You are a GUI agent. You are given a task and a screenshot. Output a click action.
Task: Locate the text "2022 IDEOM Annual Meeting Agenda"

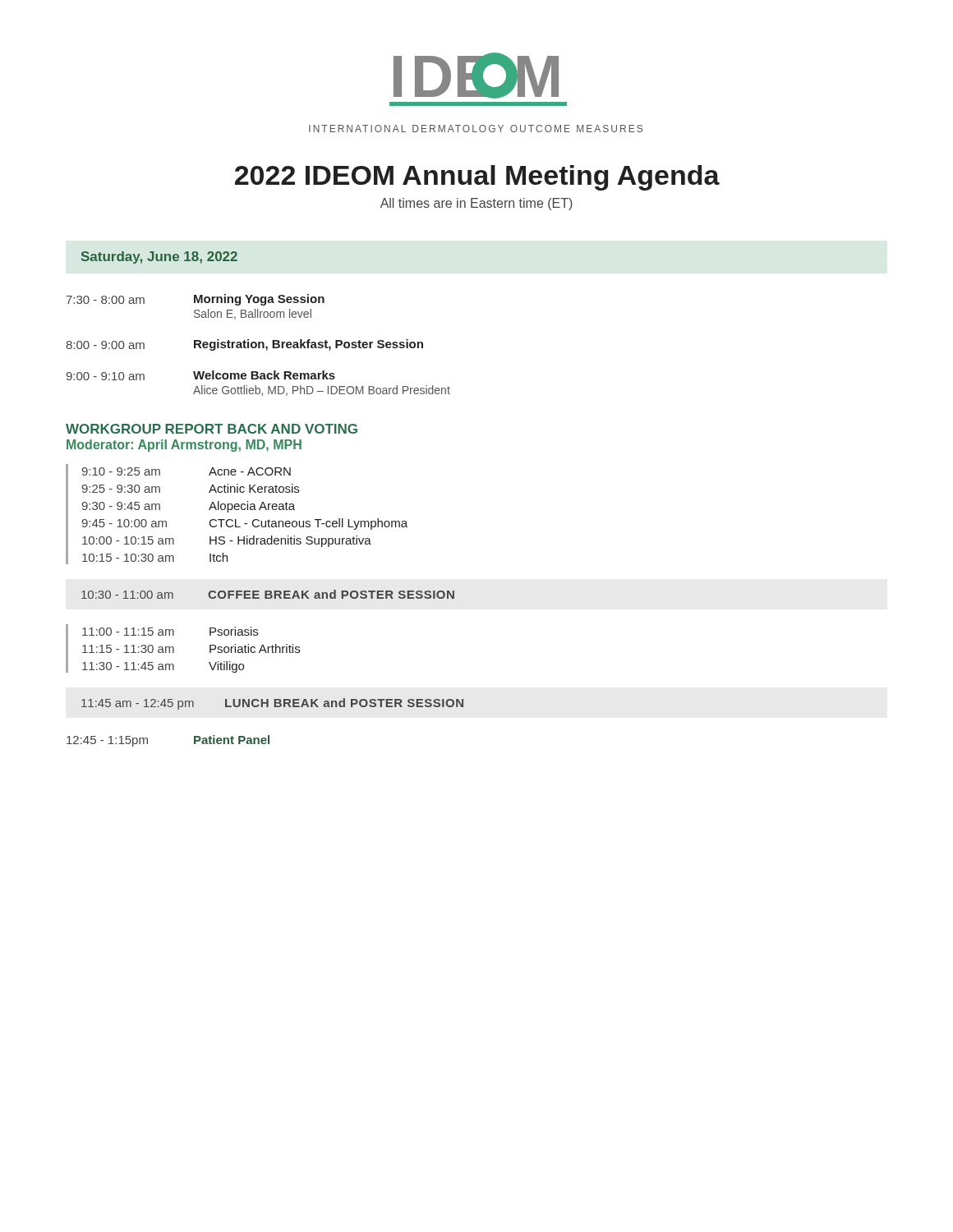click(476, 175)
